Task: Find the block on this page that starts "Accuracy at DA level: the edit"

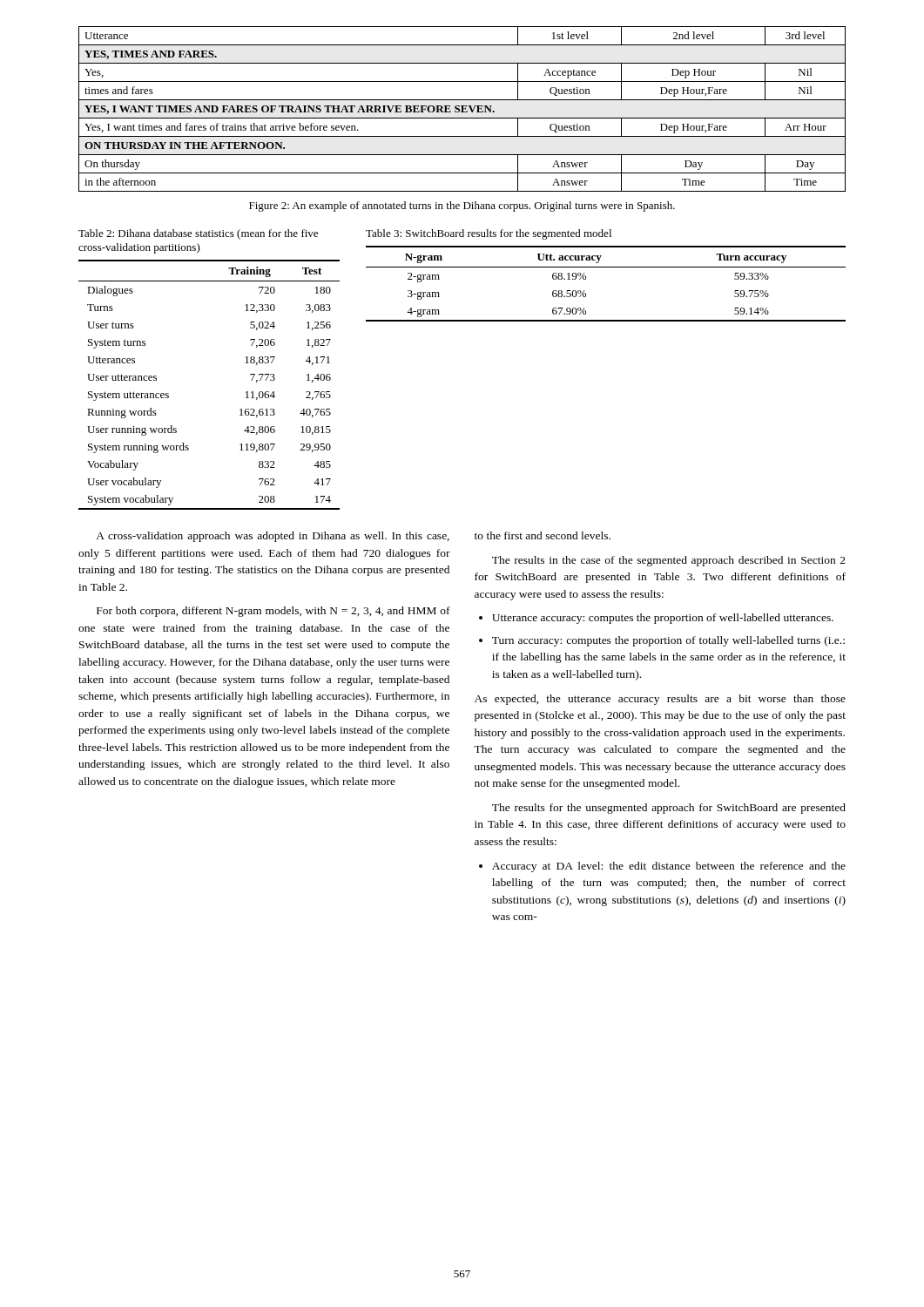Action: pos(660,891)
